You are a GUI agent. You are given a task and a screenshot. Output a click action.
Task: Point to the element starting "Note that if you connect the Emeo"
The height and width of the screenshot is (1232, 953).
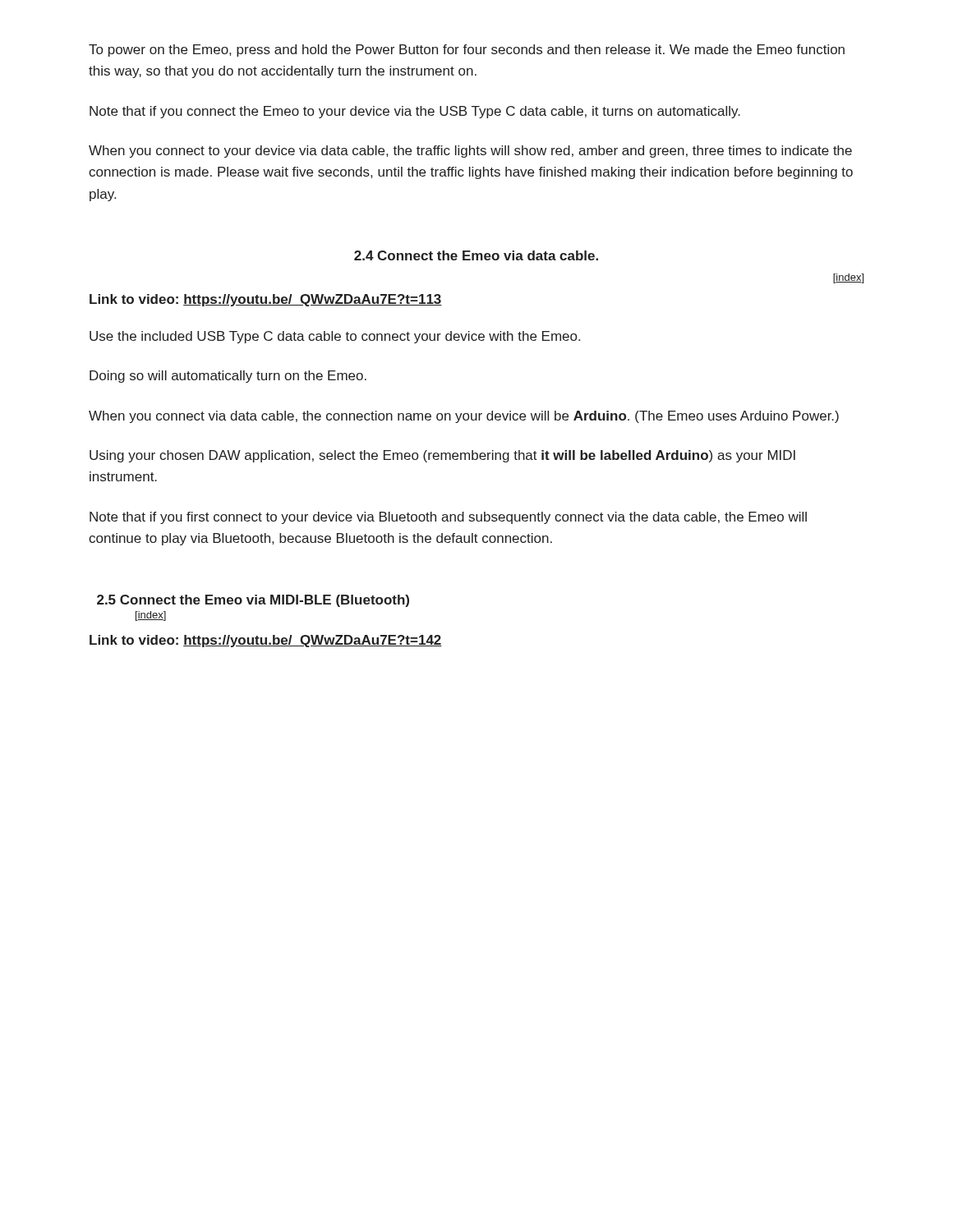(x=415, y=111)
